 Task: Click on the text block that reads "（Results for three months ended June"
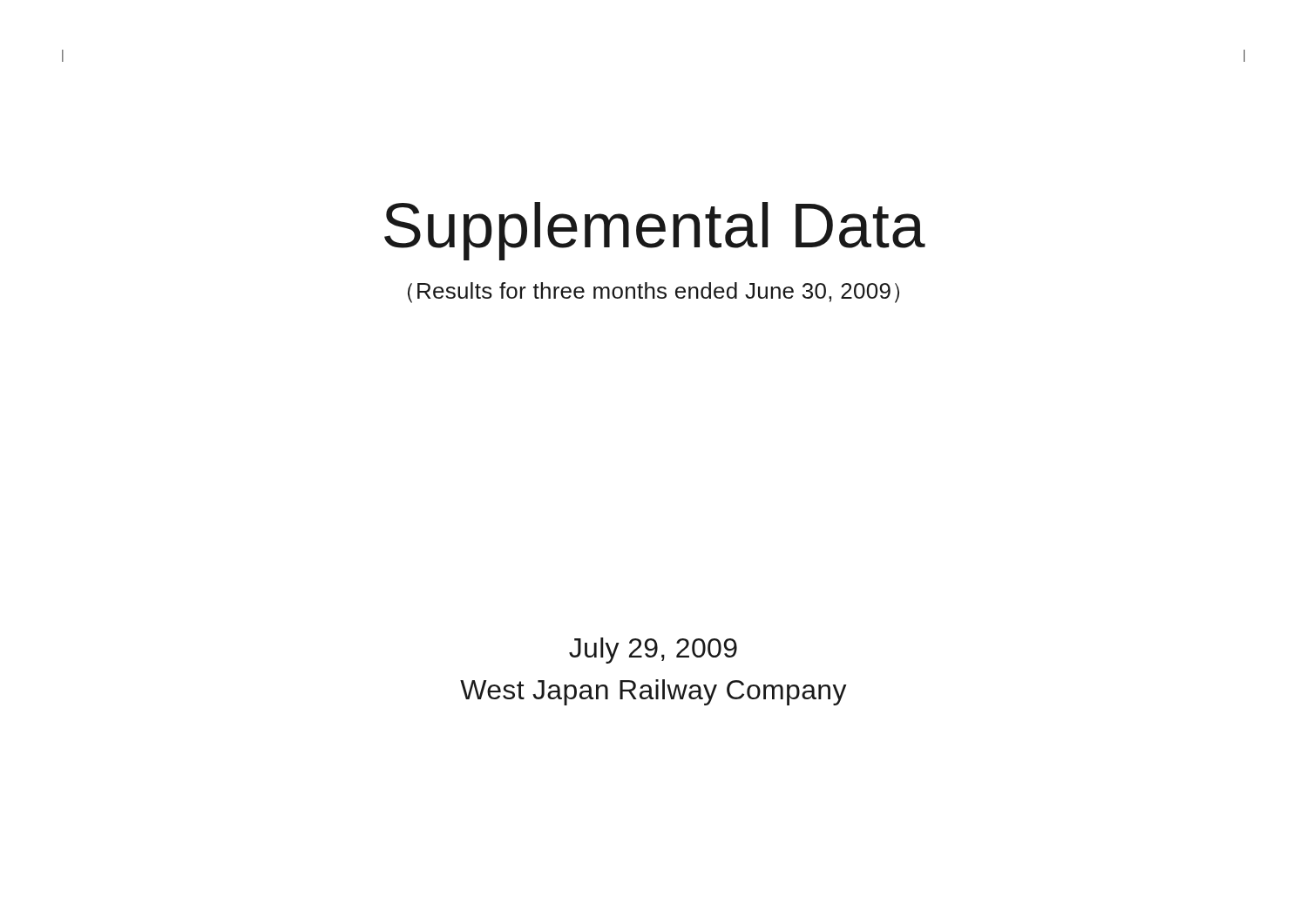point(654,291)
